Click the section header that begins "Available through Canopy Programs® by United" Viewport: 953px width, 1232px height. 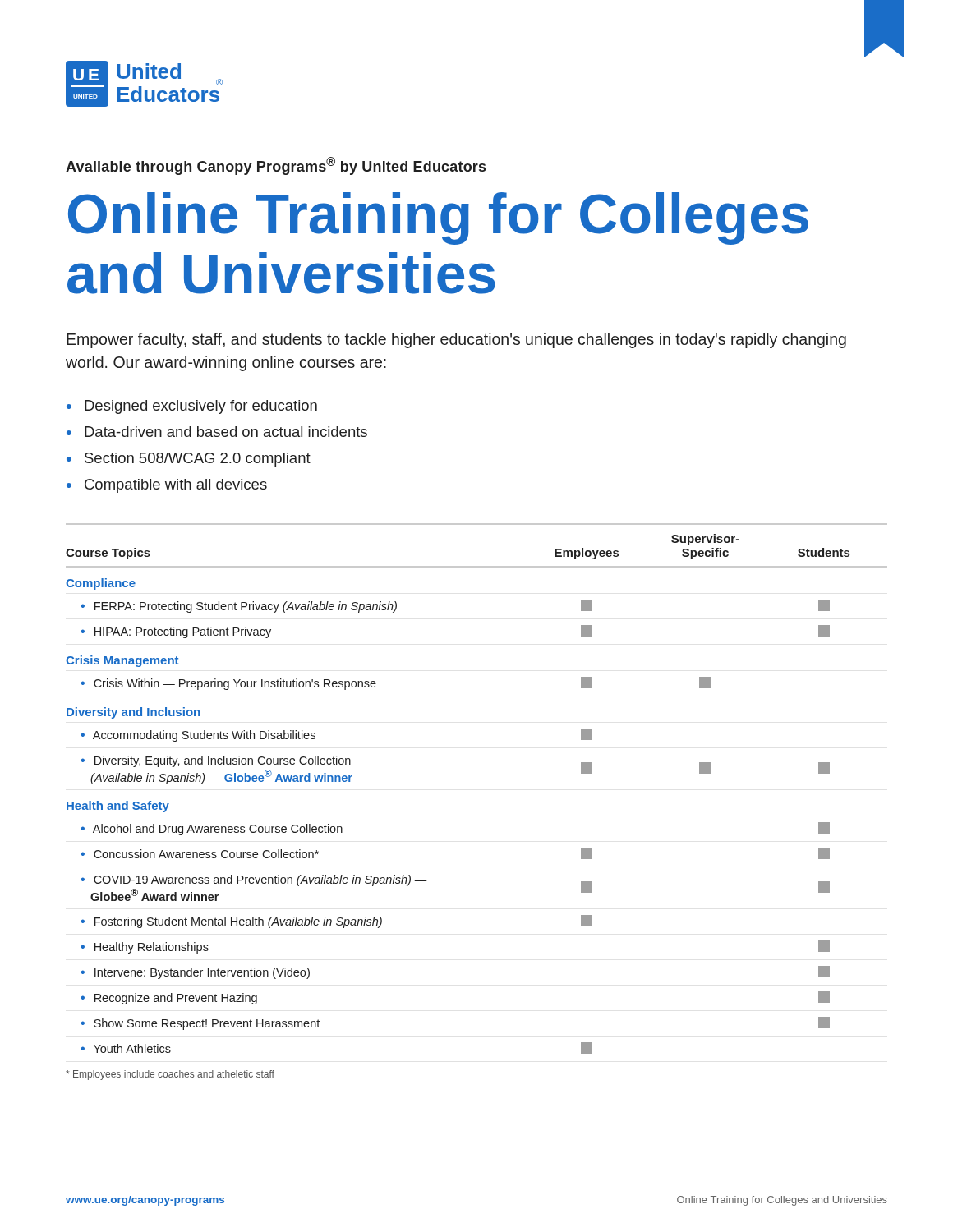(276, 165)
